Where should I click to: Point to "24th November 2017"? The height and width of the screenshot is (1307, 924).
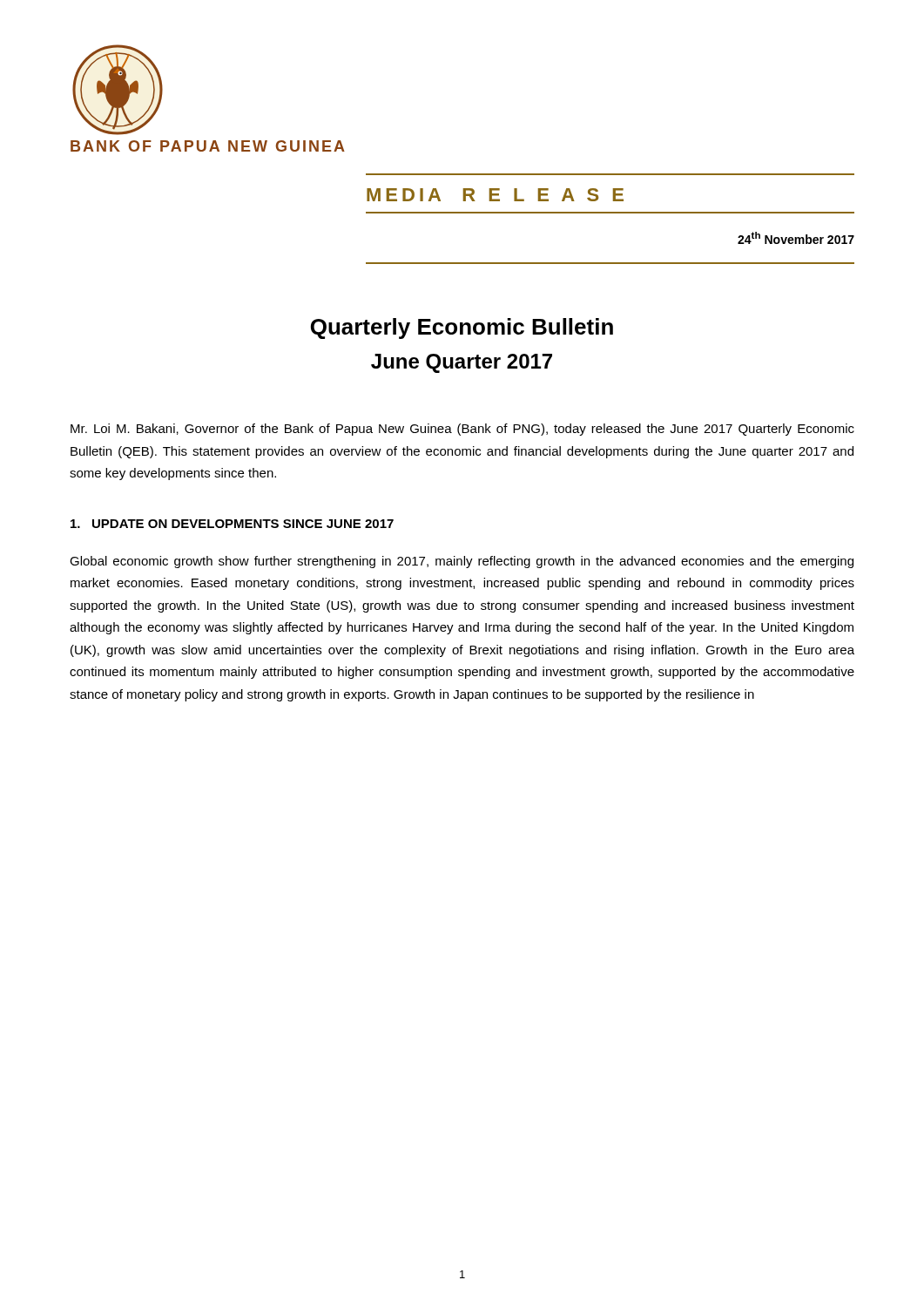796,238
